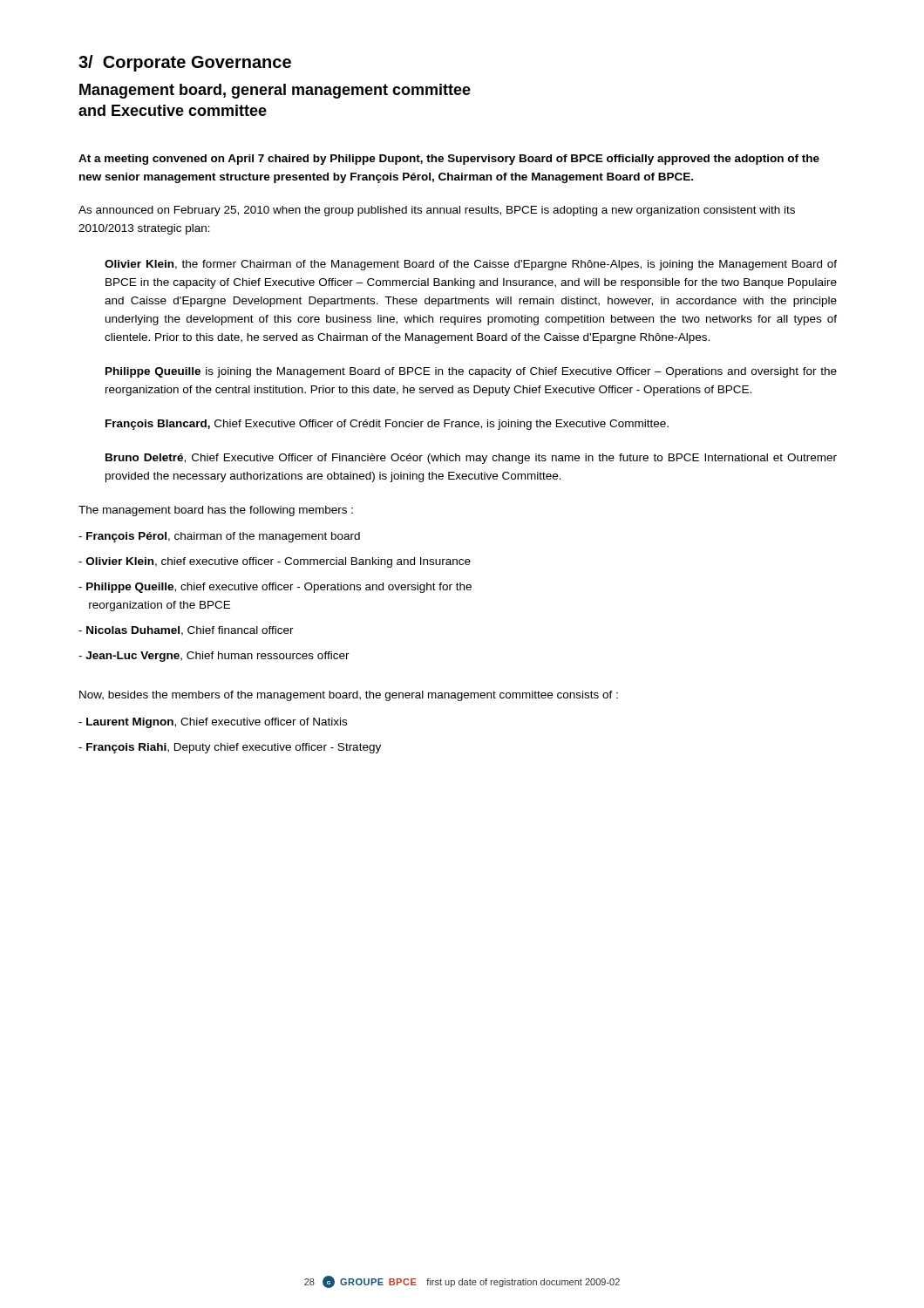Find the block on this page that starts "François Pérol, chairman of"

219,536
